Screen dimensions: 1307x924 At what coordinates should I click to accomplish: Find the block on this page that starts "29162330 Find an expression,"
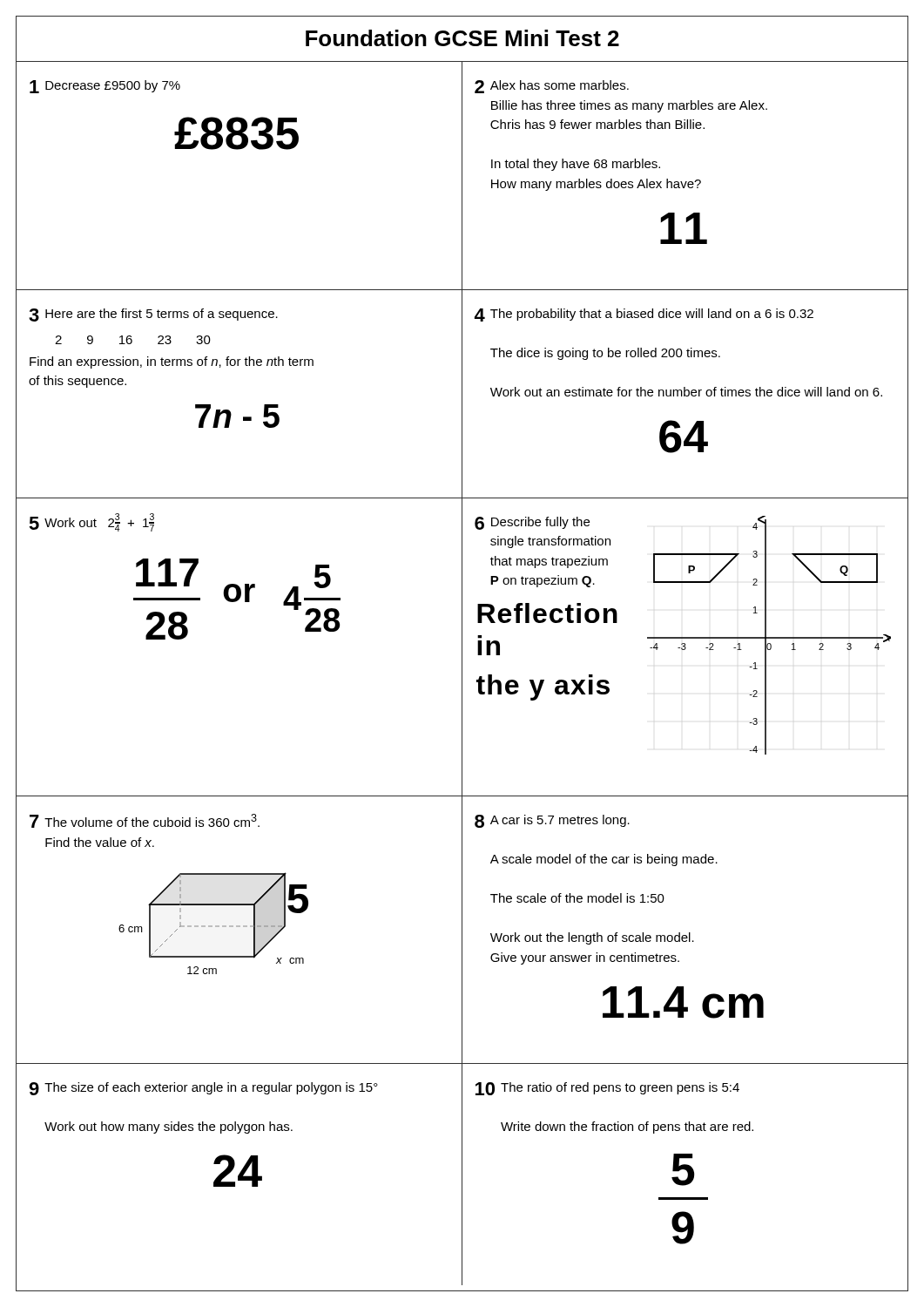point(237,361)
